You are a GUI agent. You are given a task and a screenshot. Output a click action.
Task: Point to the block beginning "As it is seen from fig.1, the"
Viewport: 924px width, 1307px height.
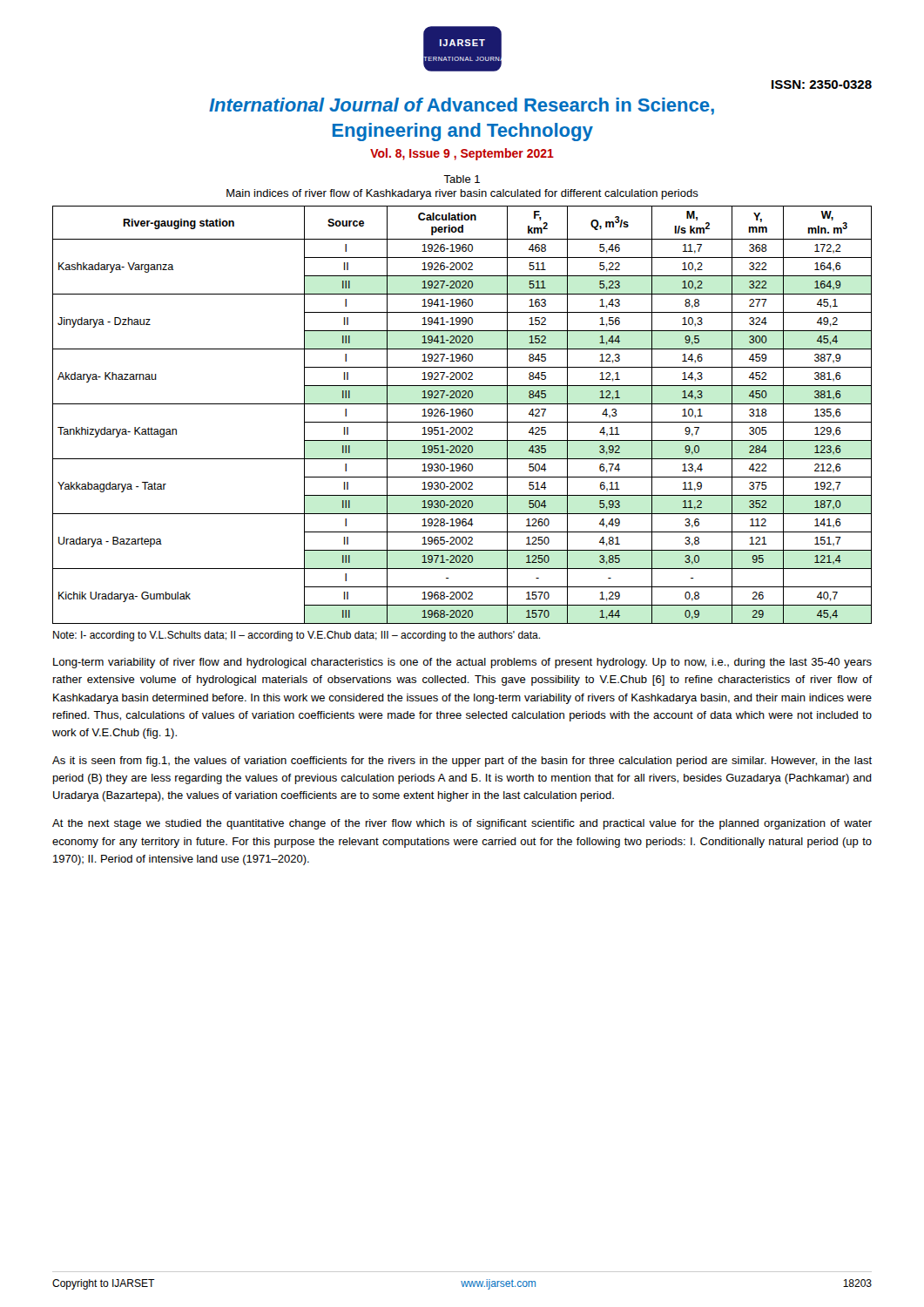click(462, 778)
